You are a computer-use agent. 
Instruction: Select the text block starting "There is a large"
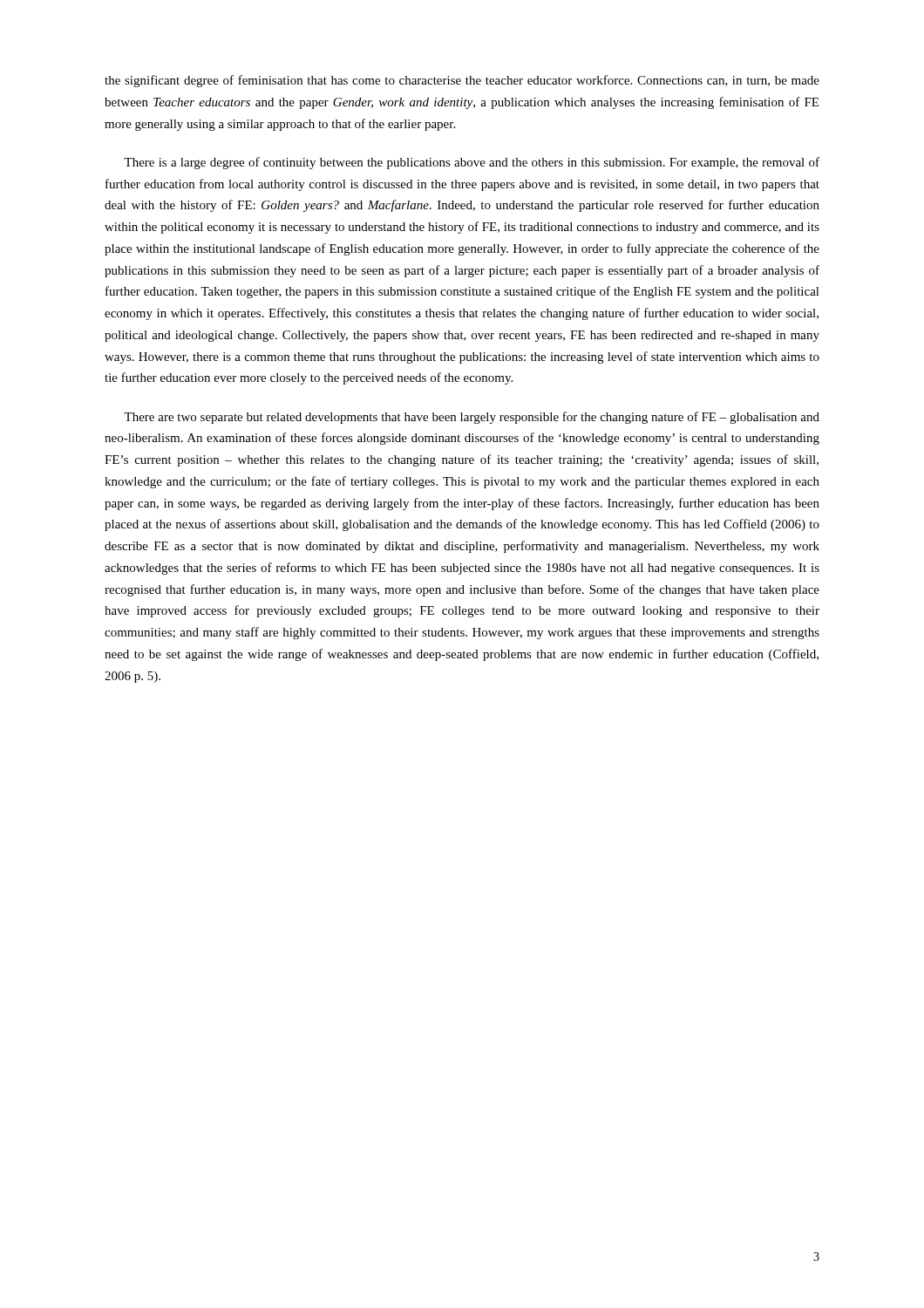(462, 270)
